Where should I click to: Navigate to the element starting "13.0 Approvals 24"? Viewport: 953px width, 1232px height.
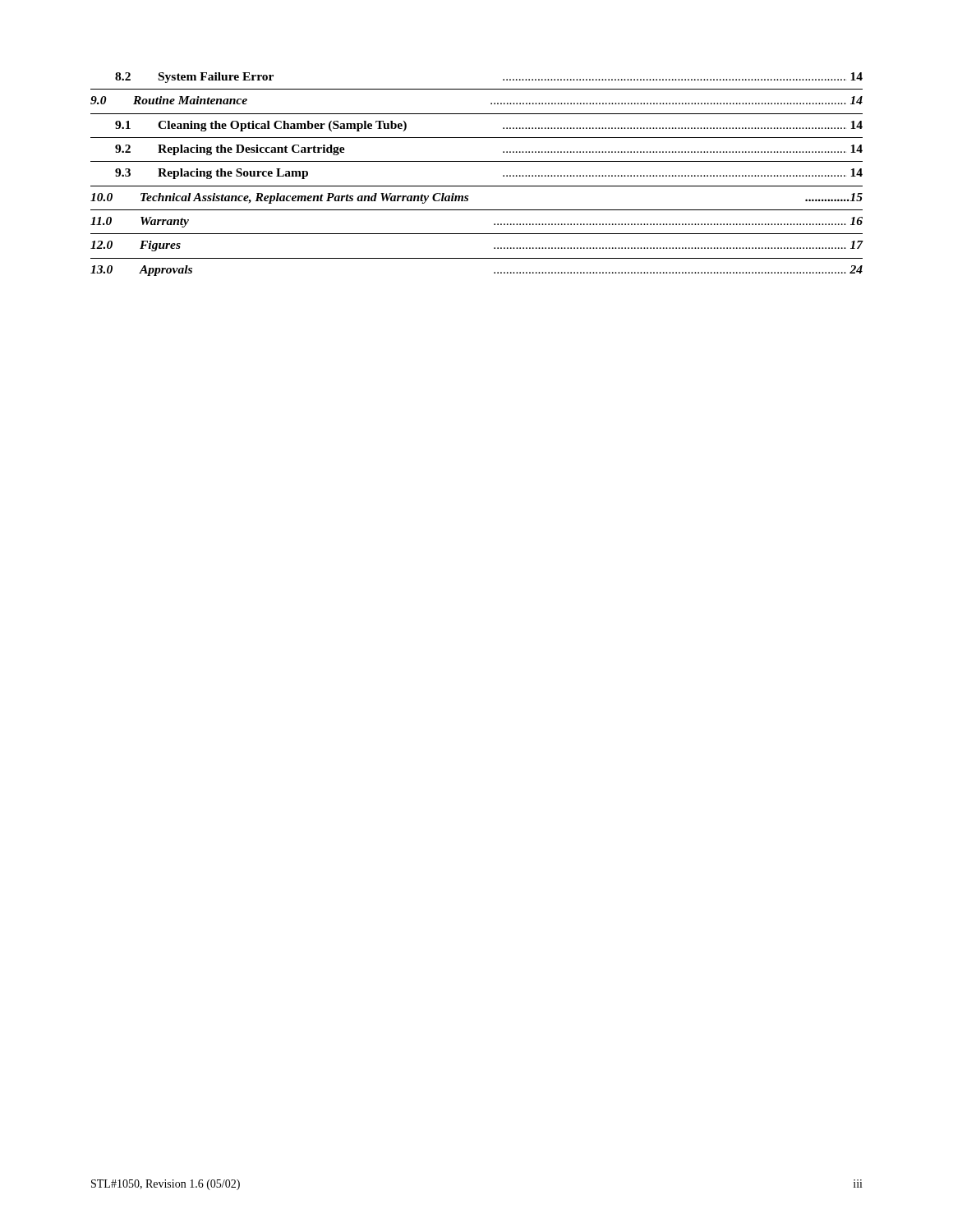click(x=476, y=269)
